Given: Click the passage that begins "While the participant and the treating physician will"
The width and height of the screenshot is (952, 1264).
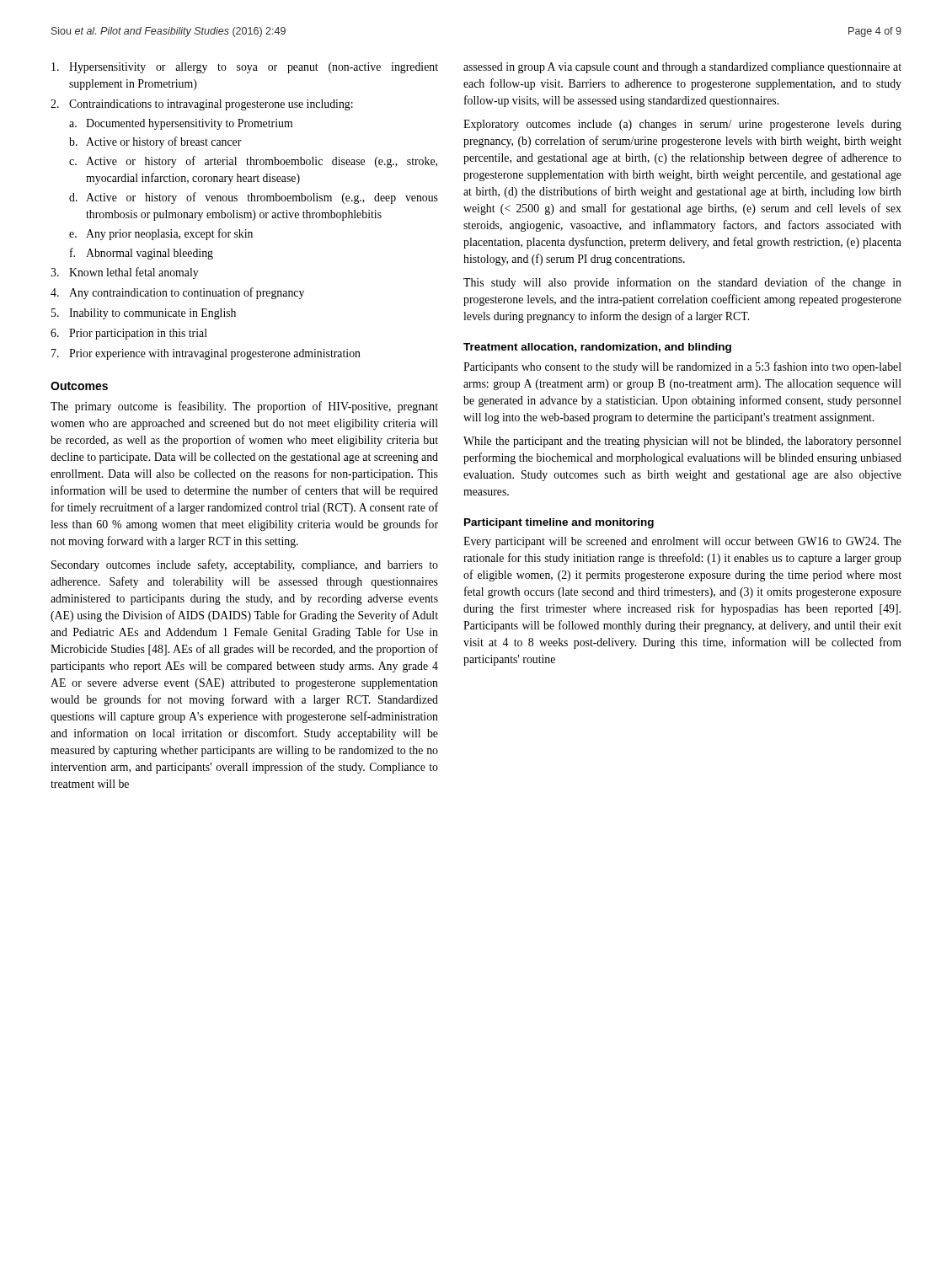Looking at the screenshot, I should pyautogui.click(x=682, y=466).
